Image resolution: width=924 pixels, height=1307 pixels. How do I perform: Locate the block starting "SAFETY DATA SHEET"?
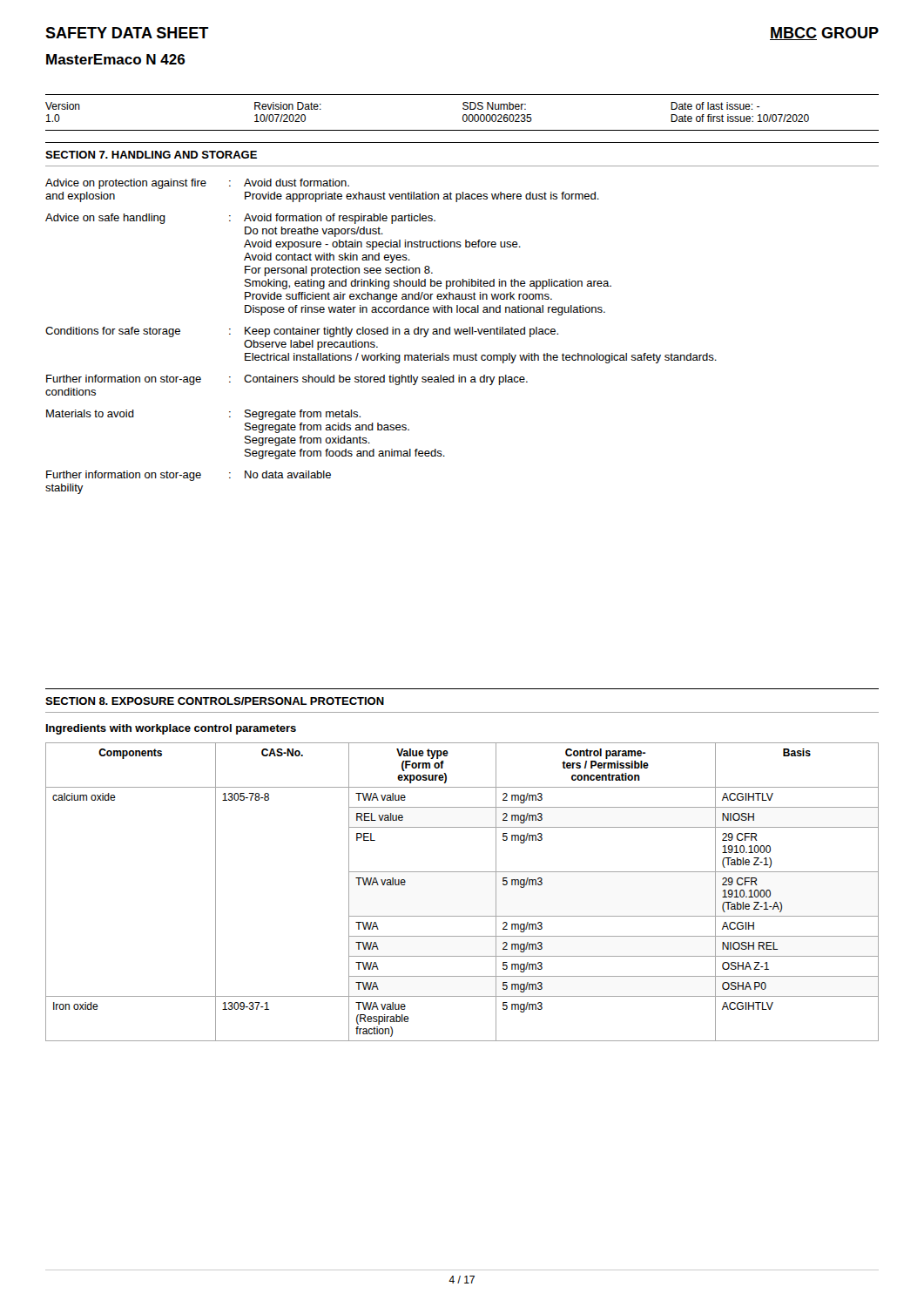[127, 33]
